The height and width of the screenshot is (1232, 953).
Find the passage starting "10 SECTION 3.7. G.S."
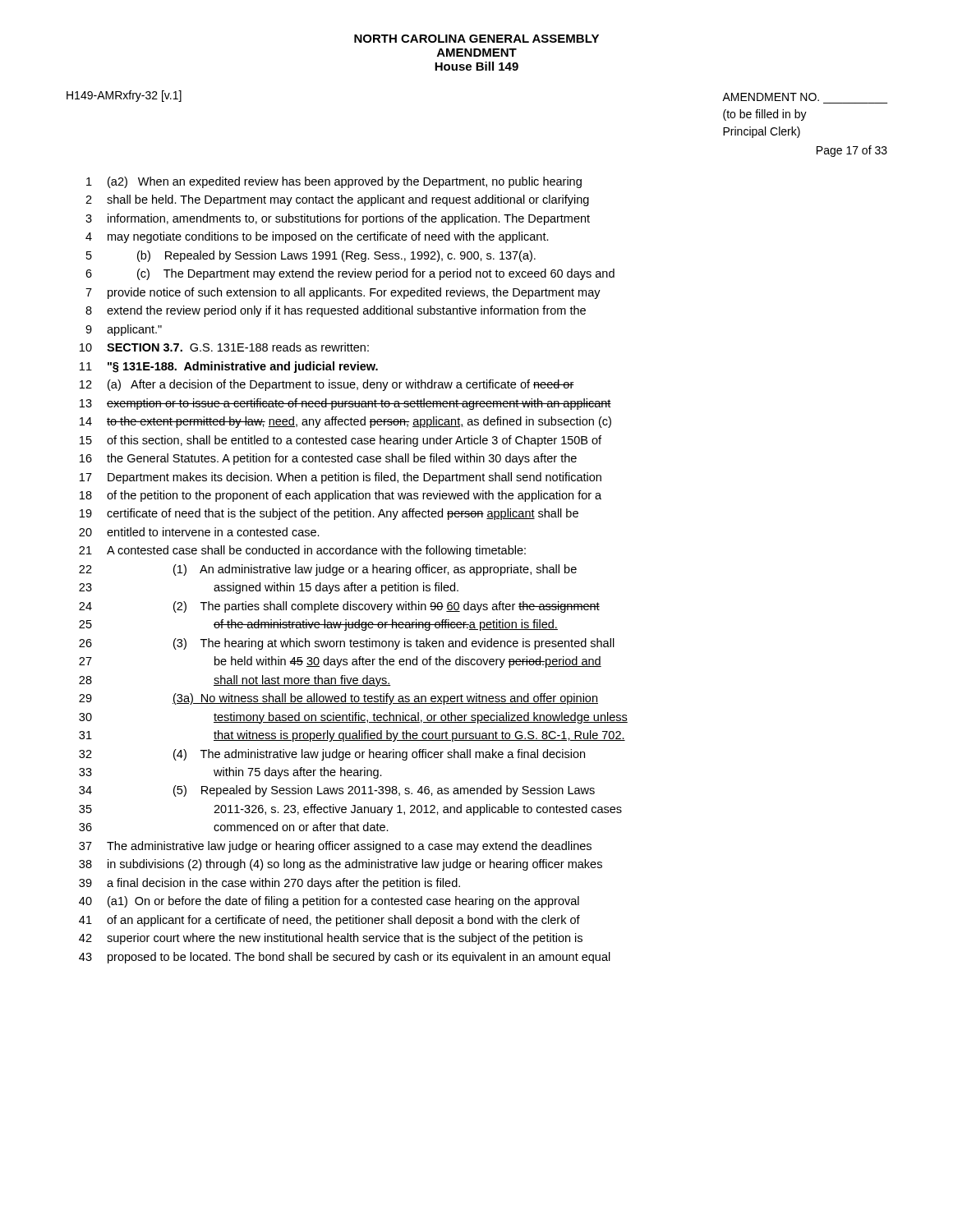pos(224,347)
